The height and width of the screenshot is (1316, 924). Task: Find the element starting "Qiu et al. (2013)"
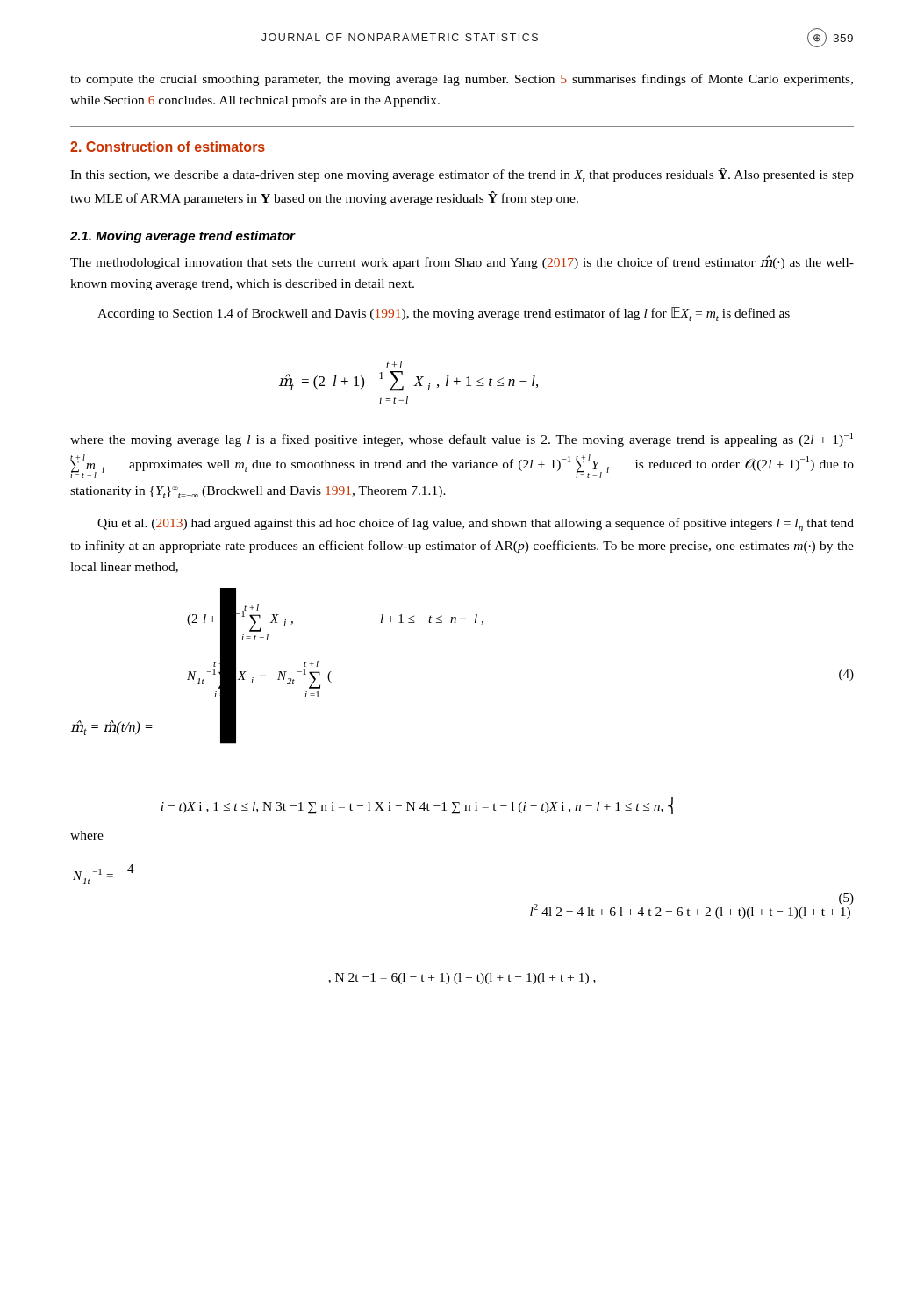pos(462,544)
